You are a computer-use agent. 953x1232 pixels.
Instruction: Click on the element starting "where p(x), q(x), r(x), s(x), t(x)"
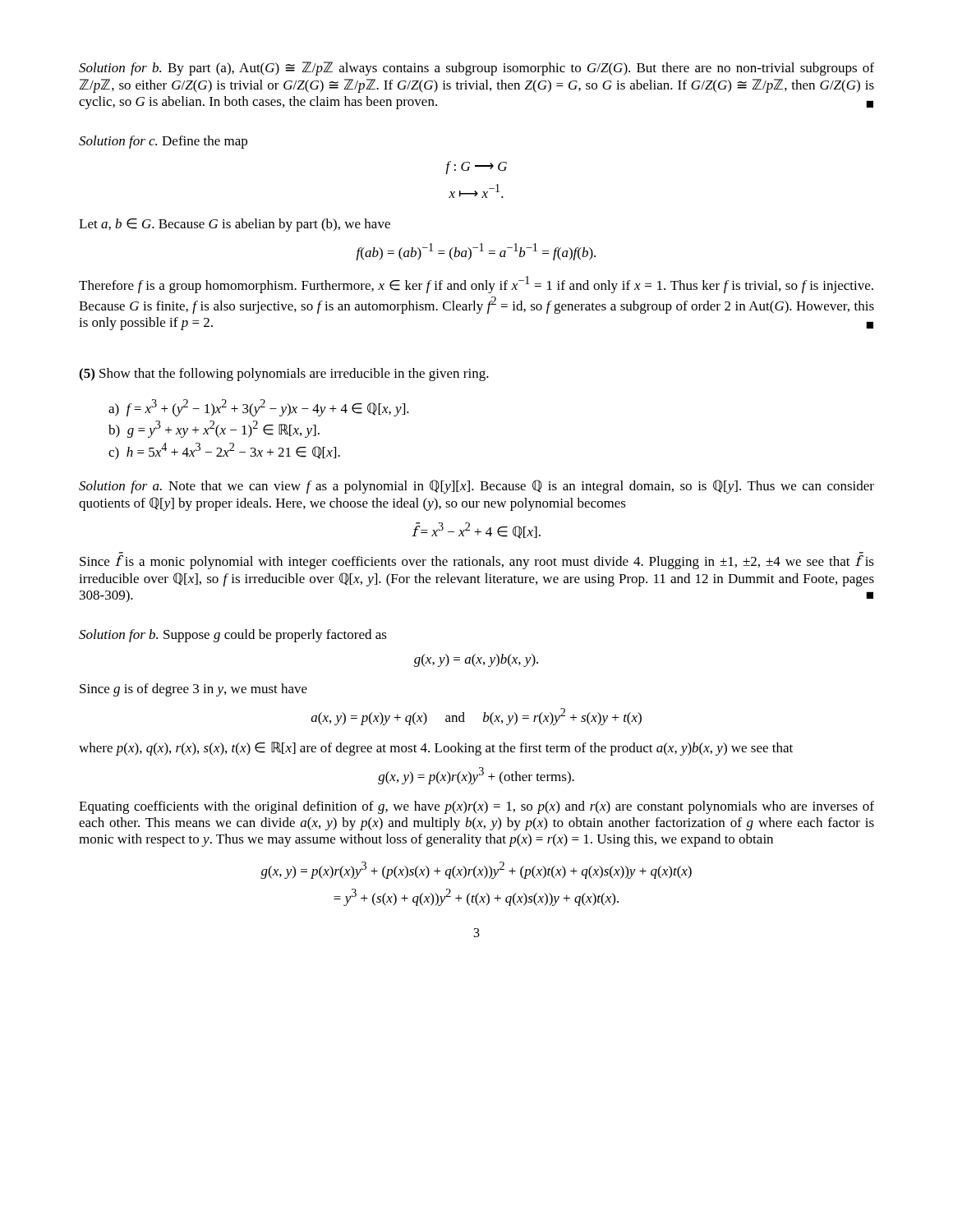(436, 748)
